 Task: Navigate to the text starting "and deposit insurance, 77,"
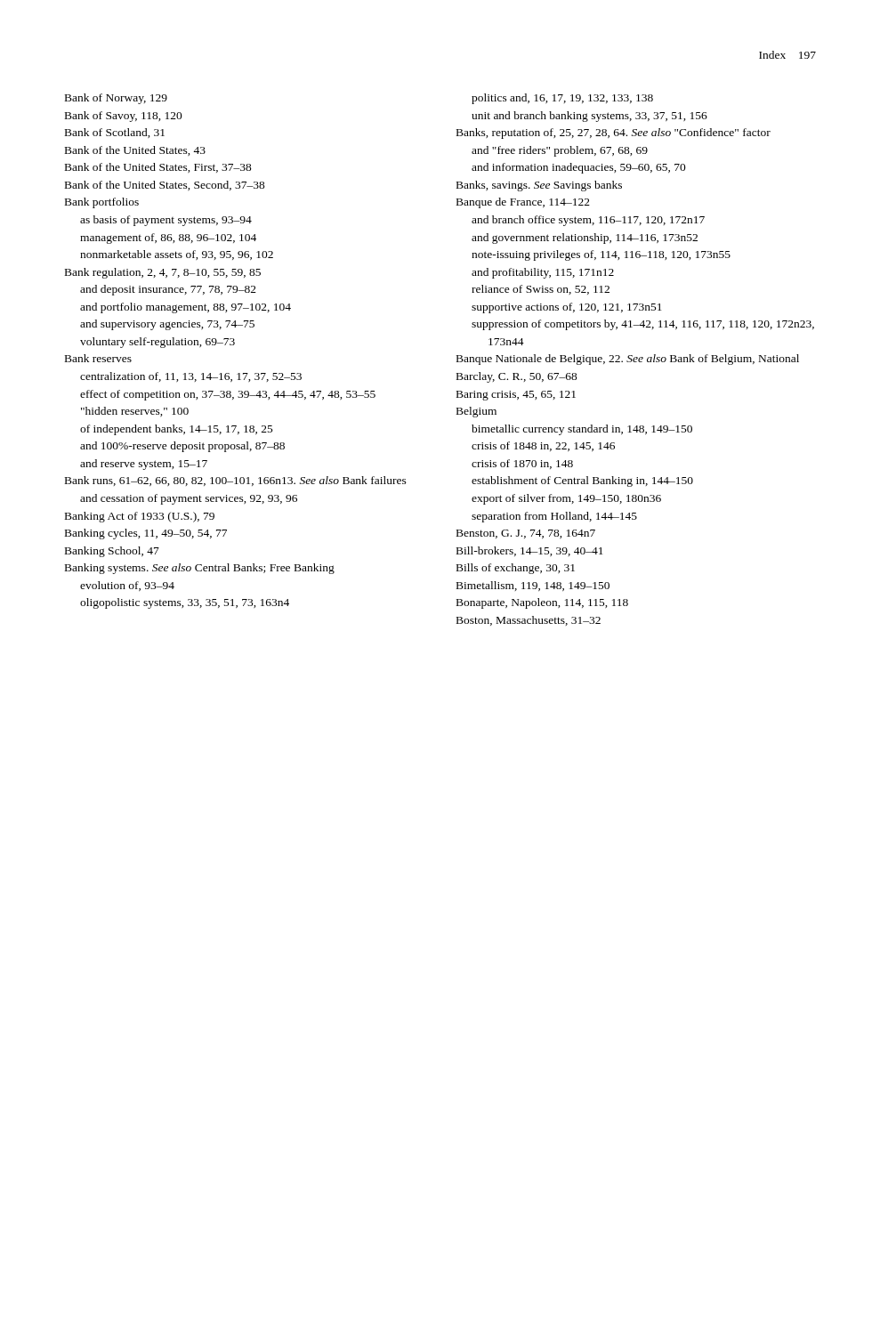click(x=168, y=289)
